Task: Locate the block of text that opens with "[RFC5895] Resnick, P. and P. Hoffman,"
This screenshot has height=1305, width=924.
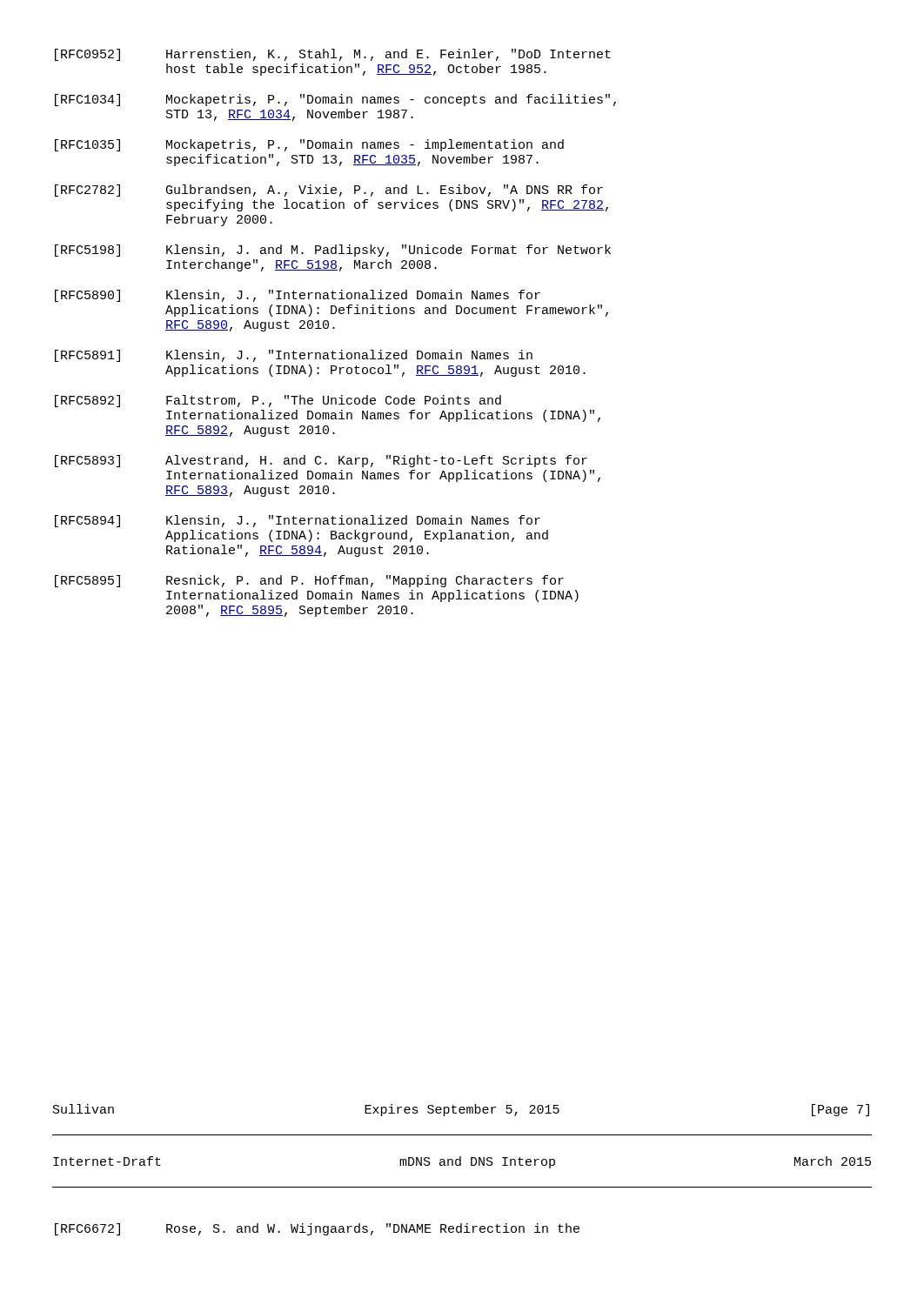Action: point(462,596)
